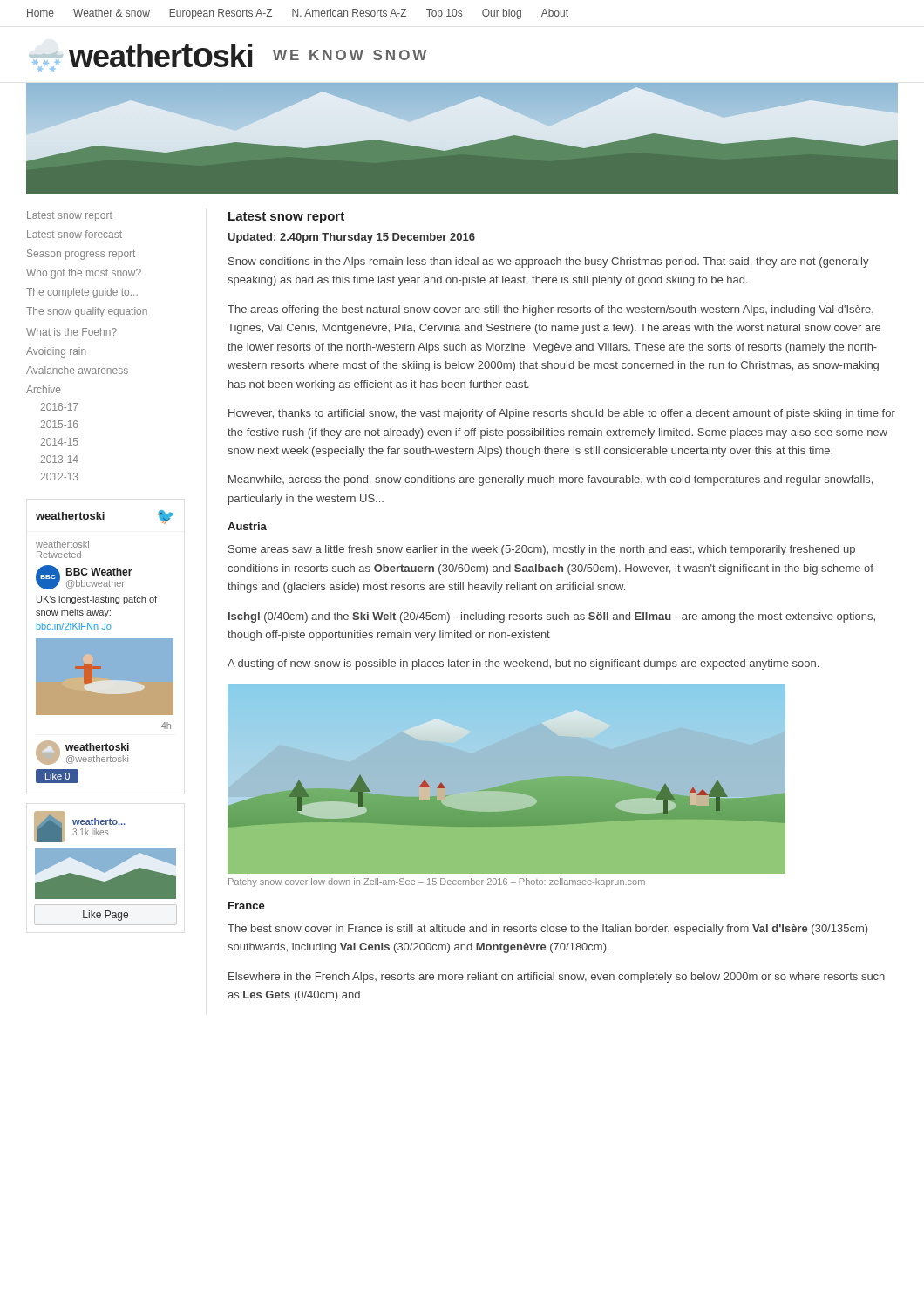Screen dimensions: 1308x924
Task: Click on the text that reads "Updated: 2.40pm Thursday 15 December 2016"
Action: [351, 237]
